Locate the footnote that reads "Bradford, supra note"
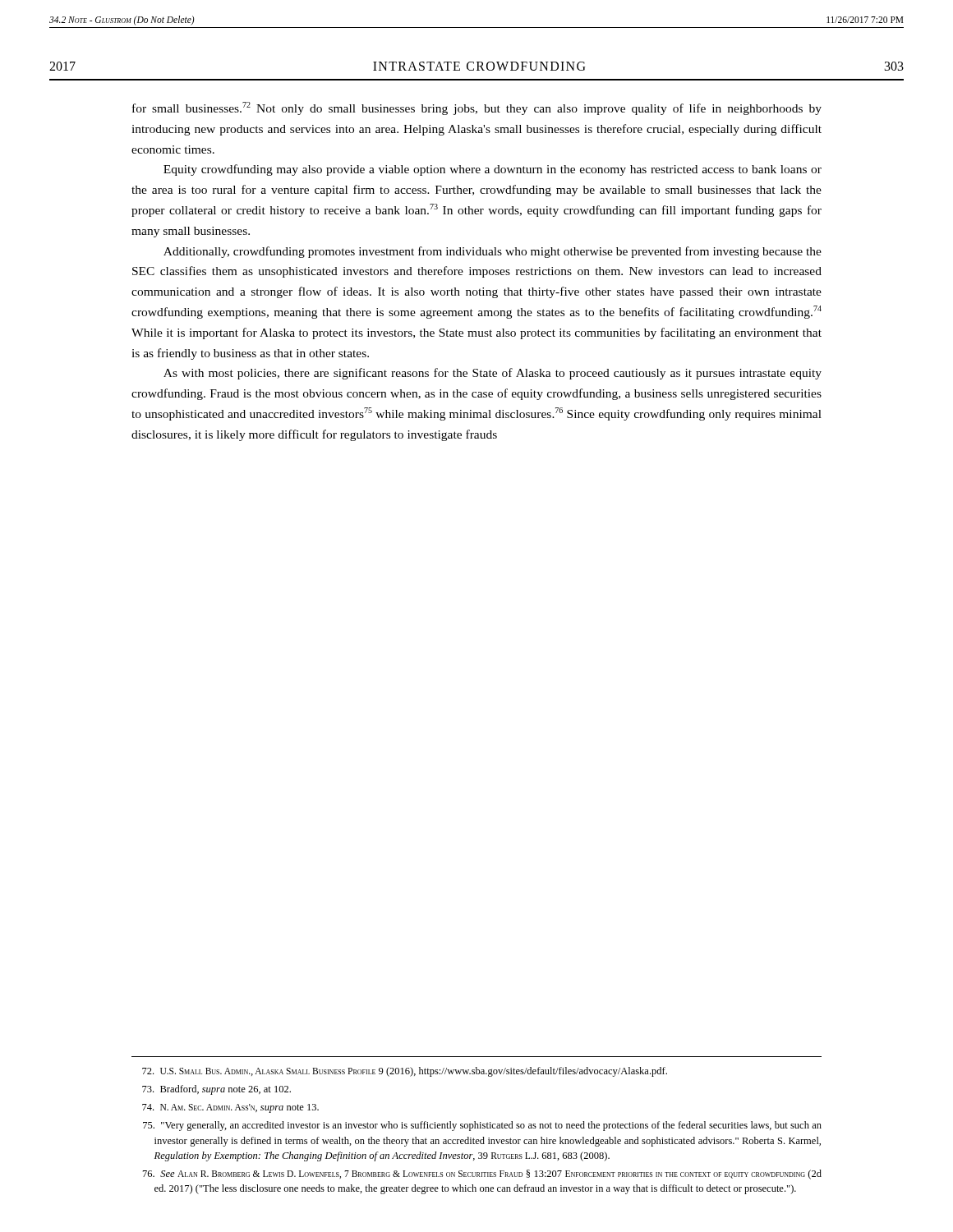The width and height of the screenshot is (953, 1232). point(216,1090)
